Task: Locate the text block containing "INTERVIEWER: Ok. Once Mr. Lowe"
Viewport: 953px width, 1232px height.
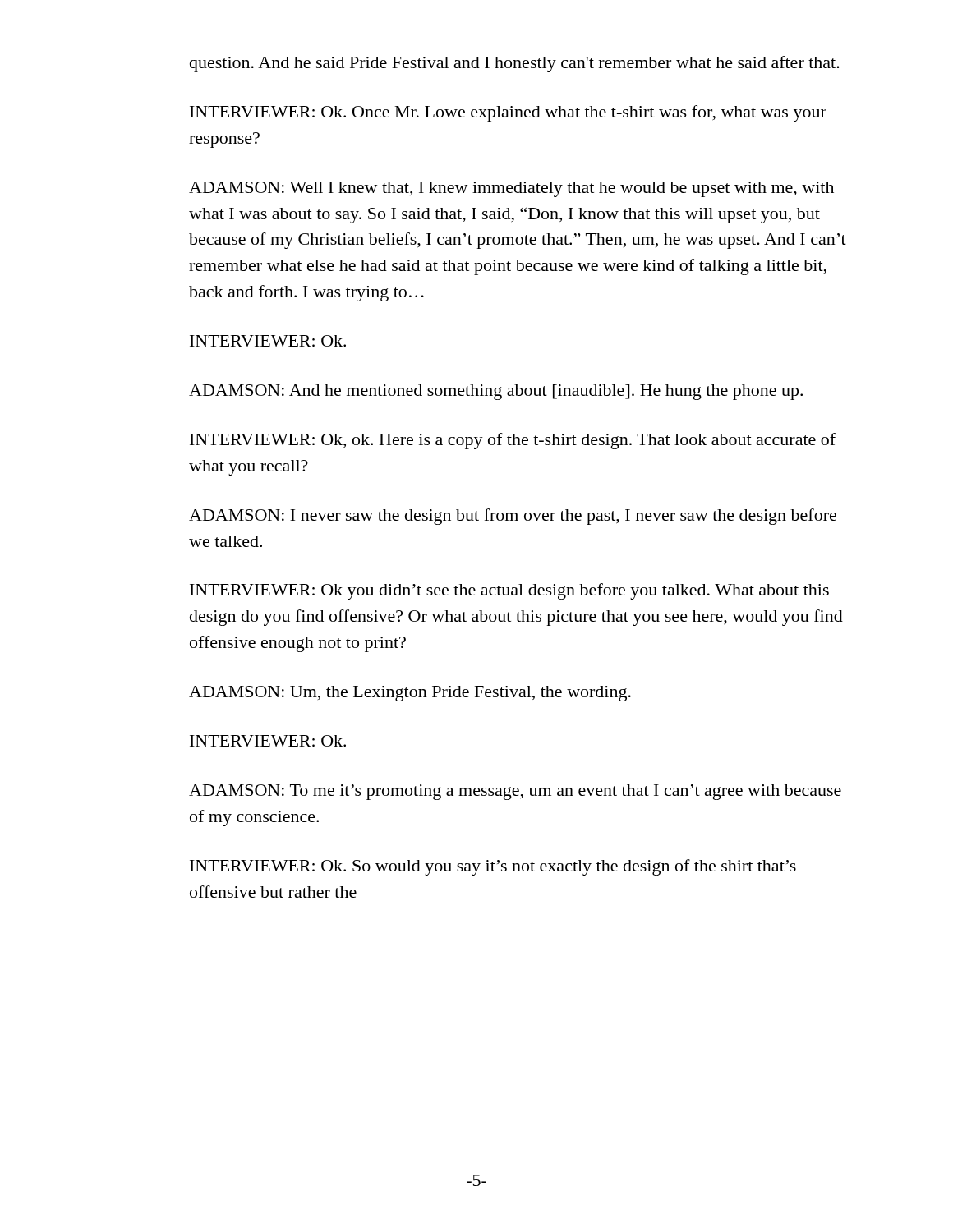Action: pyautogui.click(x=508, y=124)
